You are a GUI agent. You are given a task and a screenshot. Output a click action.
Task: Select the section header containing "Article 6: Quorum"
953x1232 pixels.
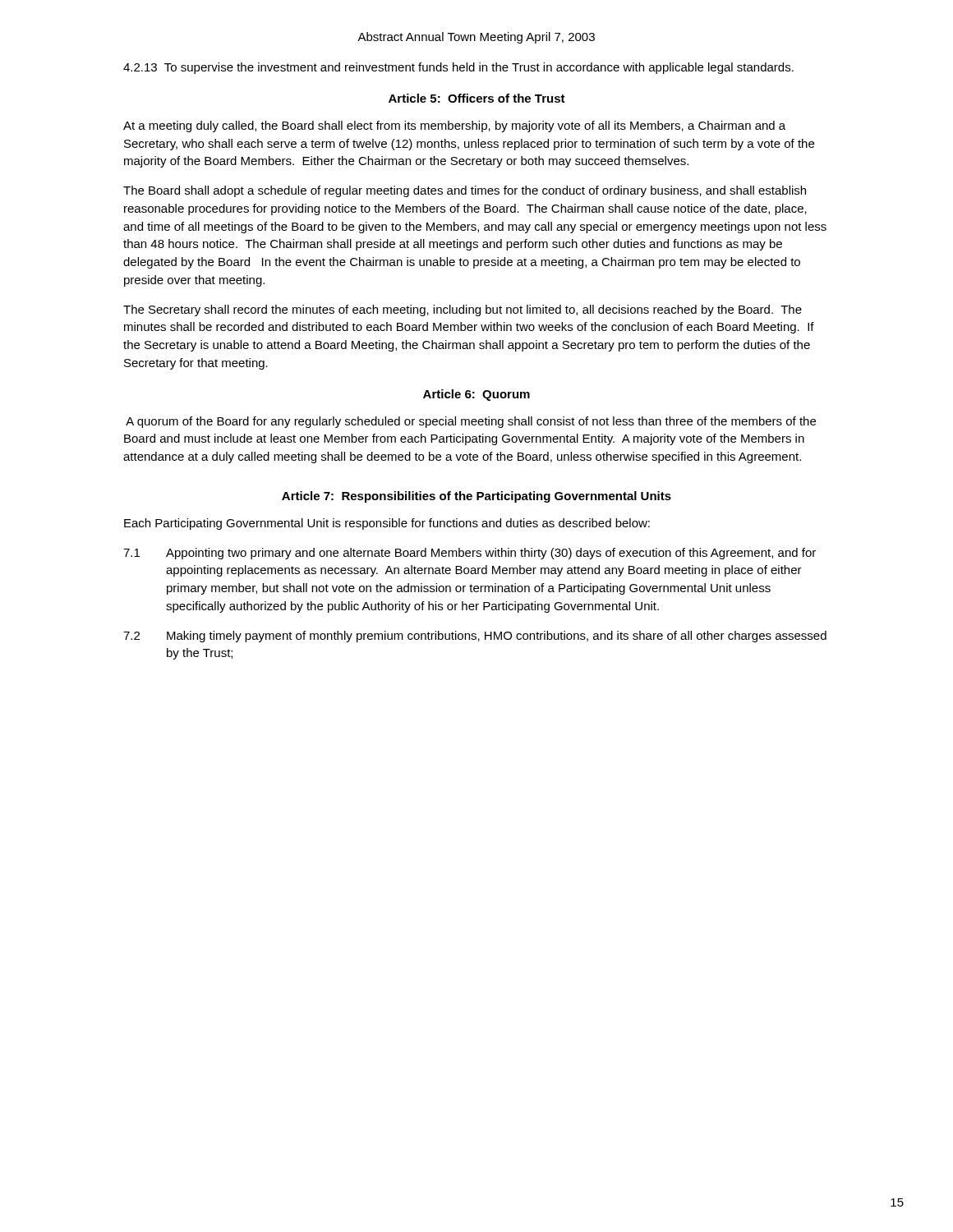pos(476,393)
